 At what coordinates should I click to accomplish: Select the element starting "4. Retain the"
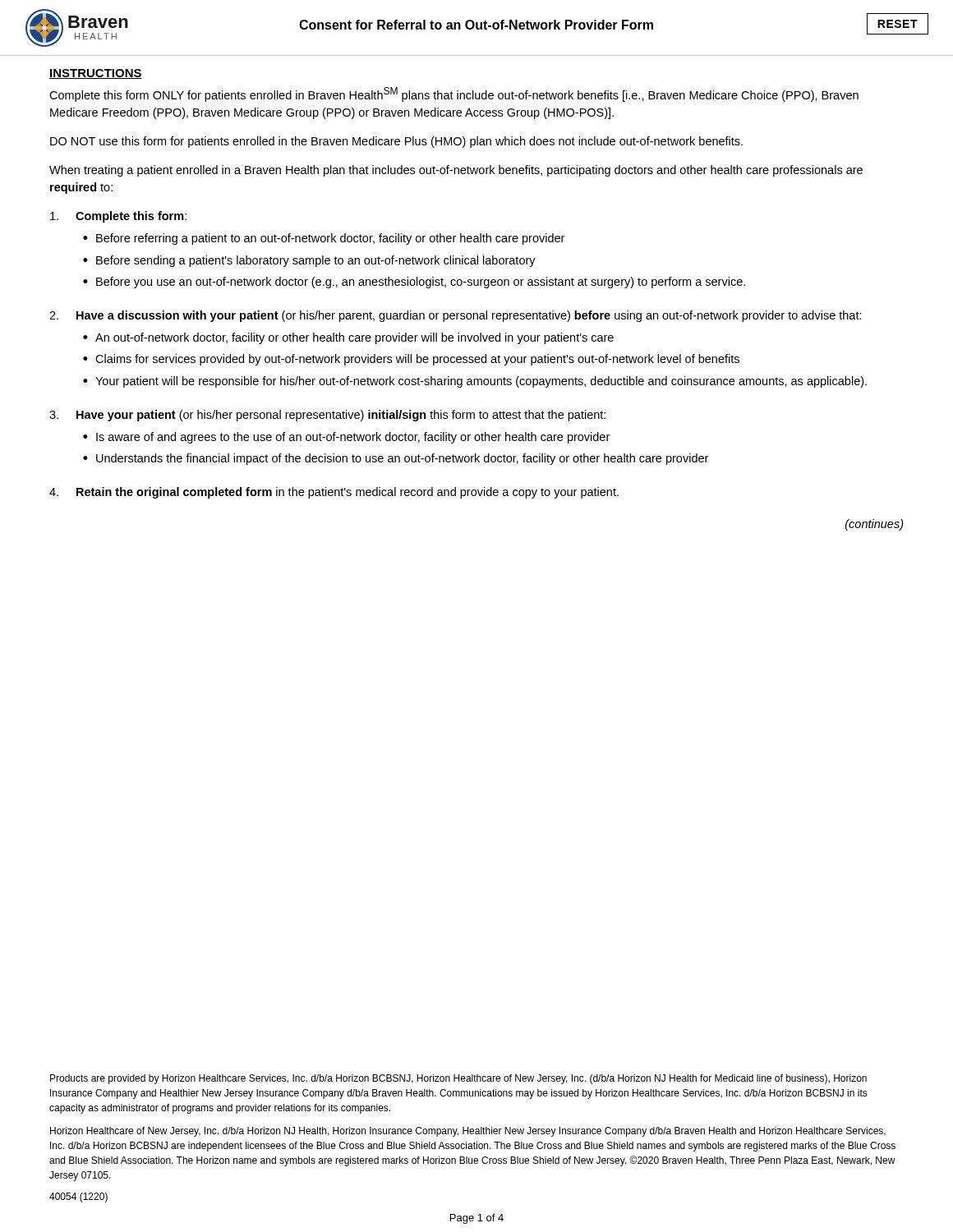click(476, 492)
